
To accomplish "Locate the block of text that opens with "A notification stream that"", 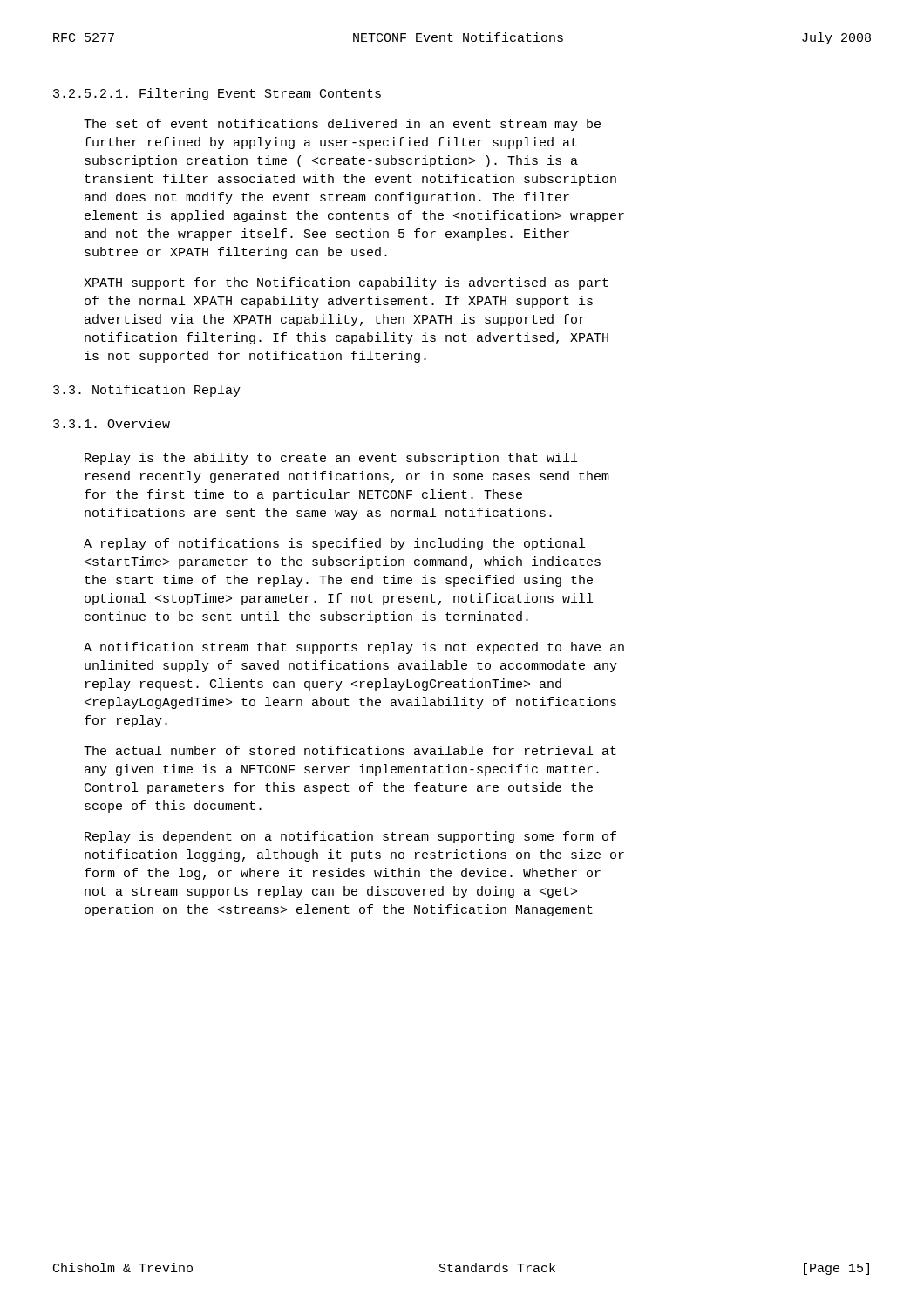I will (x=354, y=685).
